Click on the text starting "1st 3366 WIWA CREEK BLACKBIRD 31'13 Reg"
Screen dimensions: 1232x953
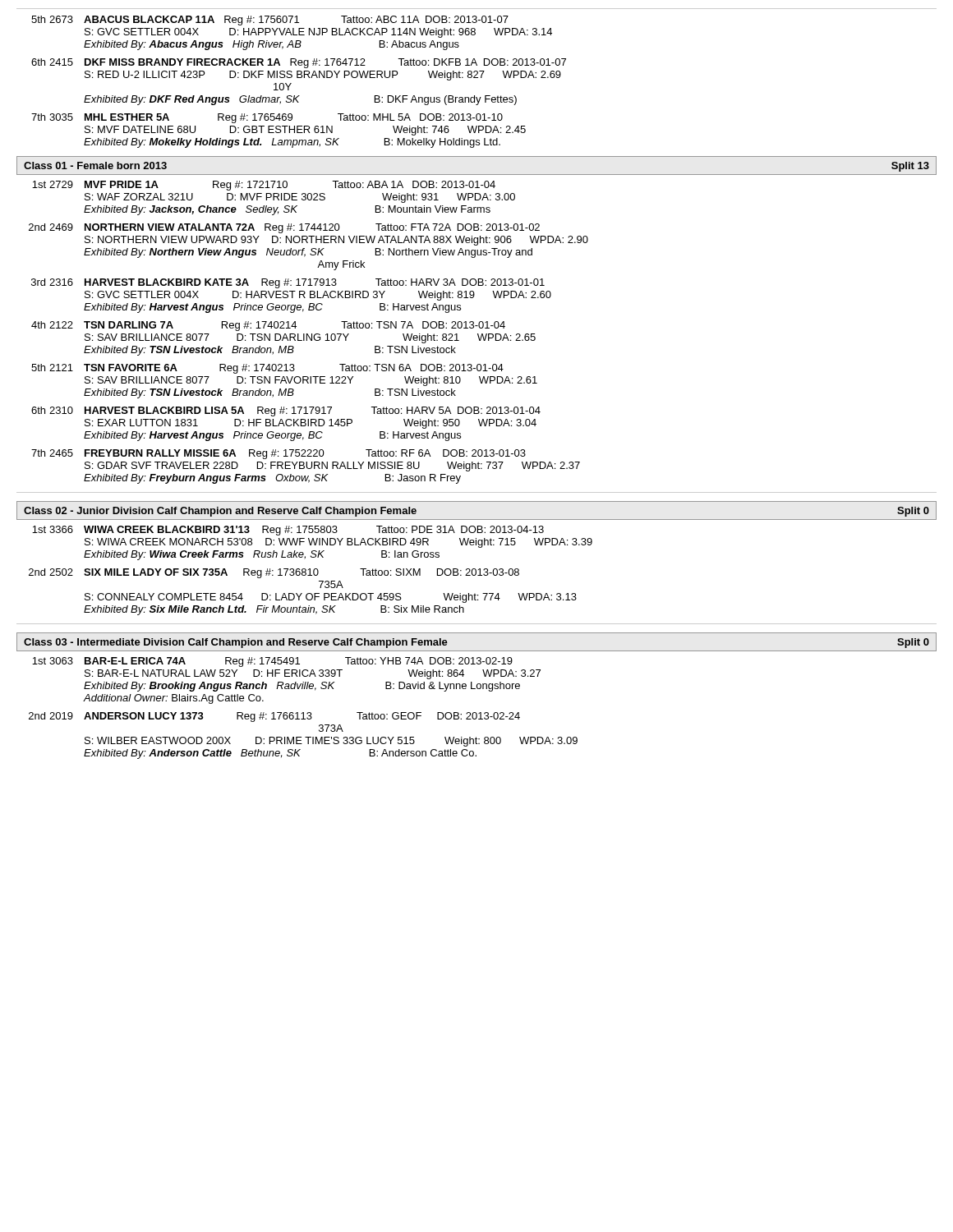coord(476,542)
